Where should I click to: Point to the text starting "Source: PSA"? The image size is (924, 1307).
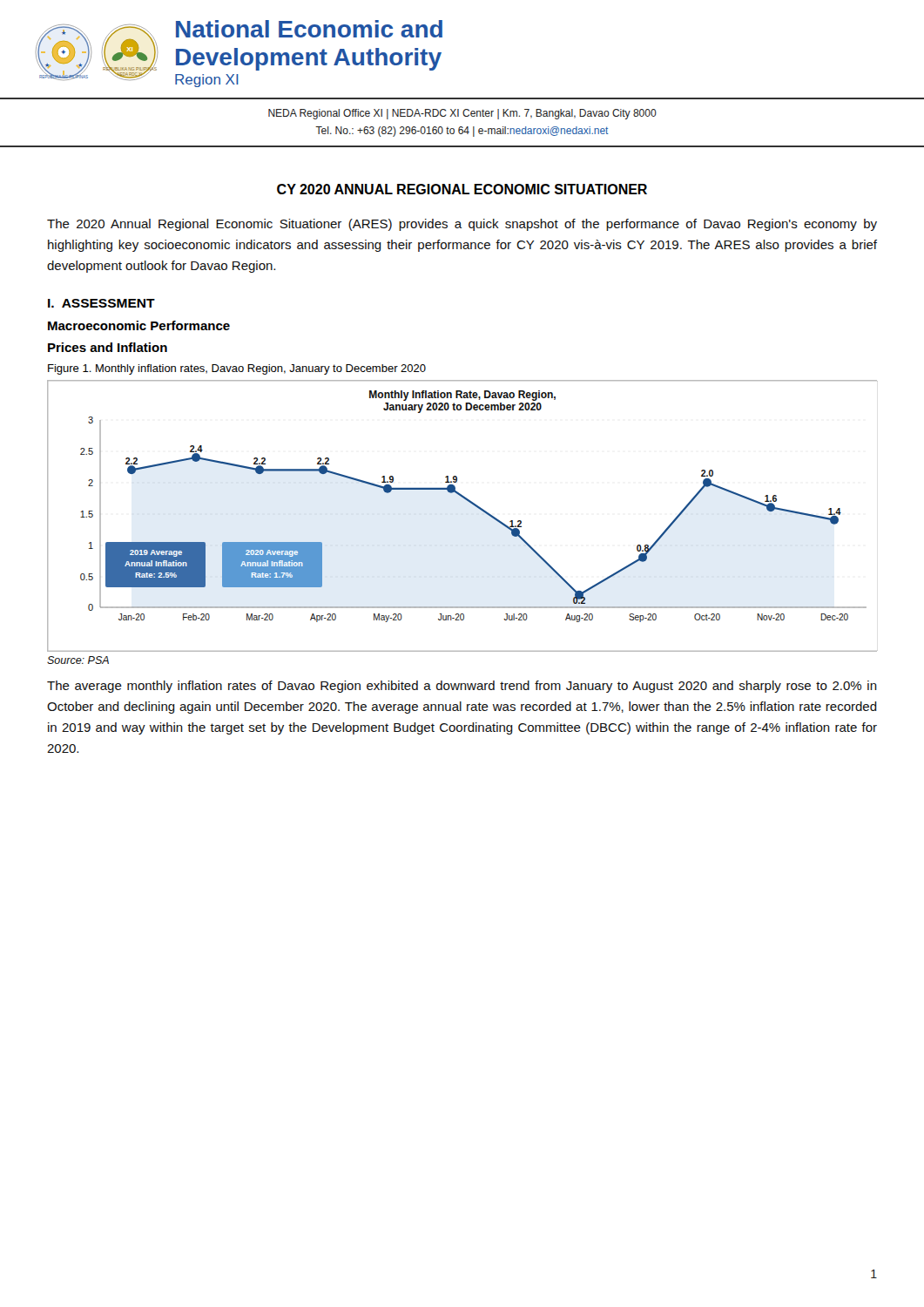click(78, 660)
